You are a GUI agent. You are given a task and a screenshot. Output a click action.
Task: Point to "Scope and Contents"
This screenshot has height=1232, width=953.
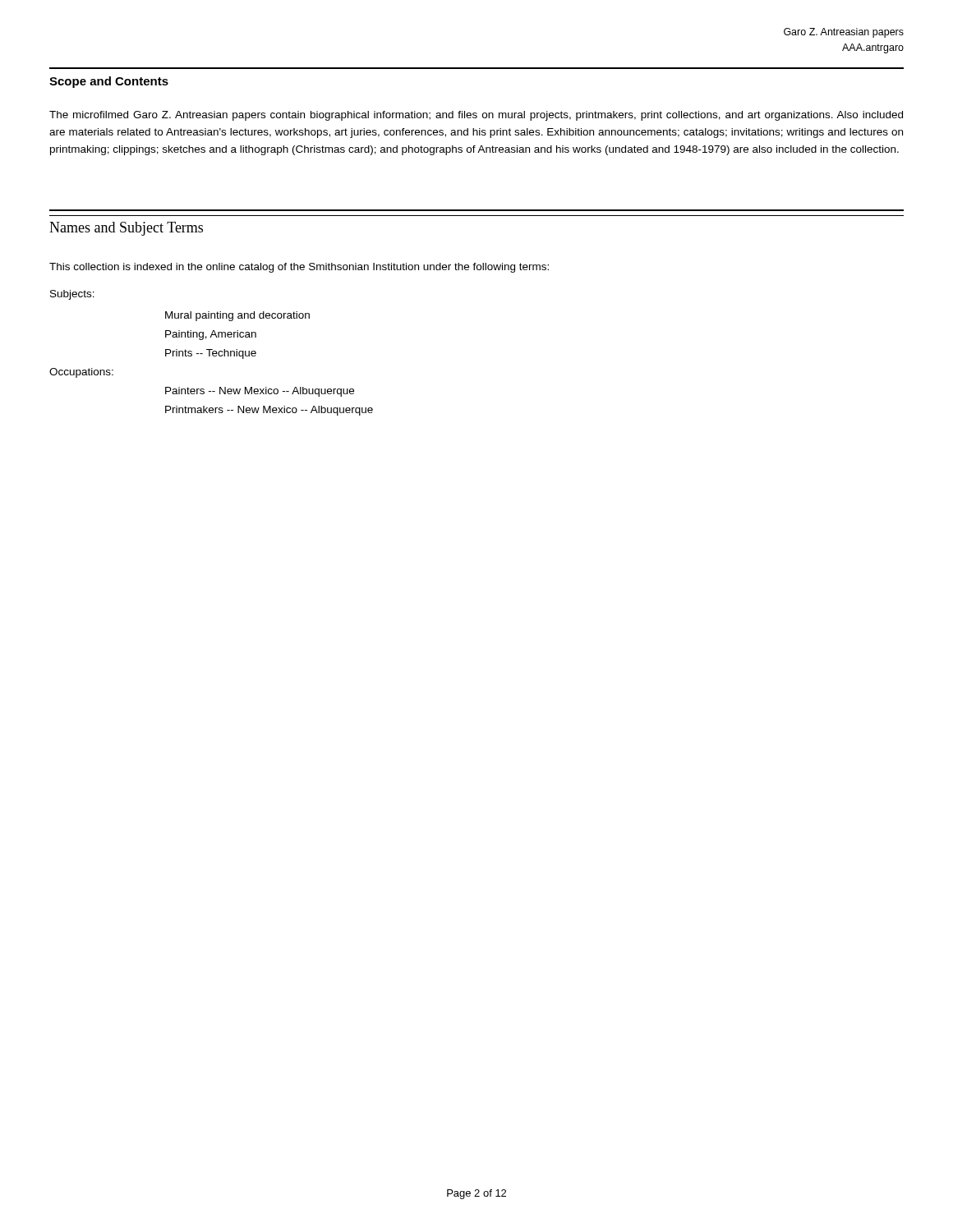[x=109, y=81]
